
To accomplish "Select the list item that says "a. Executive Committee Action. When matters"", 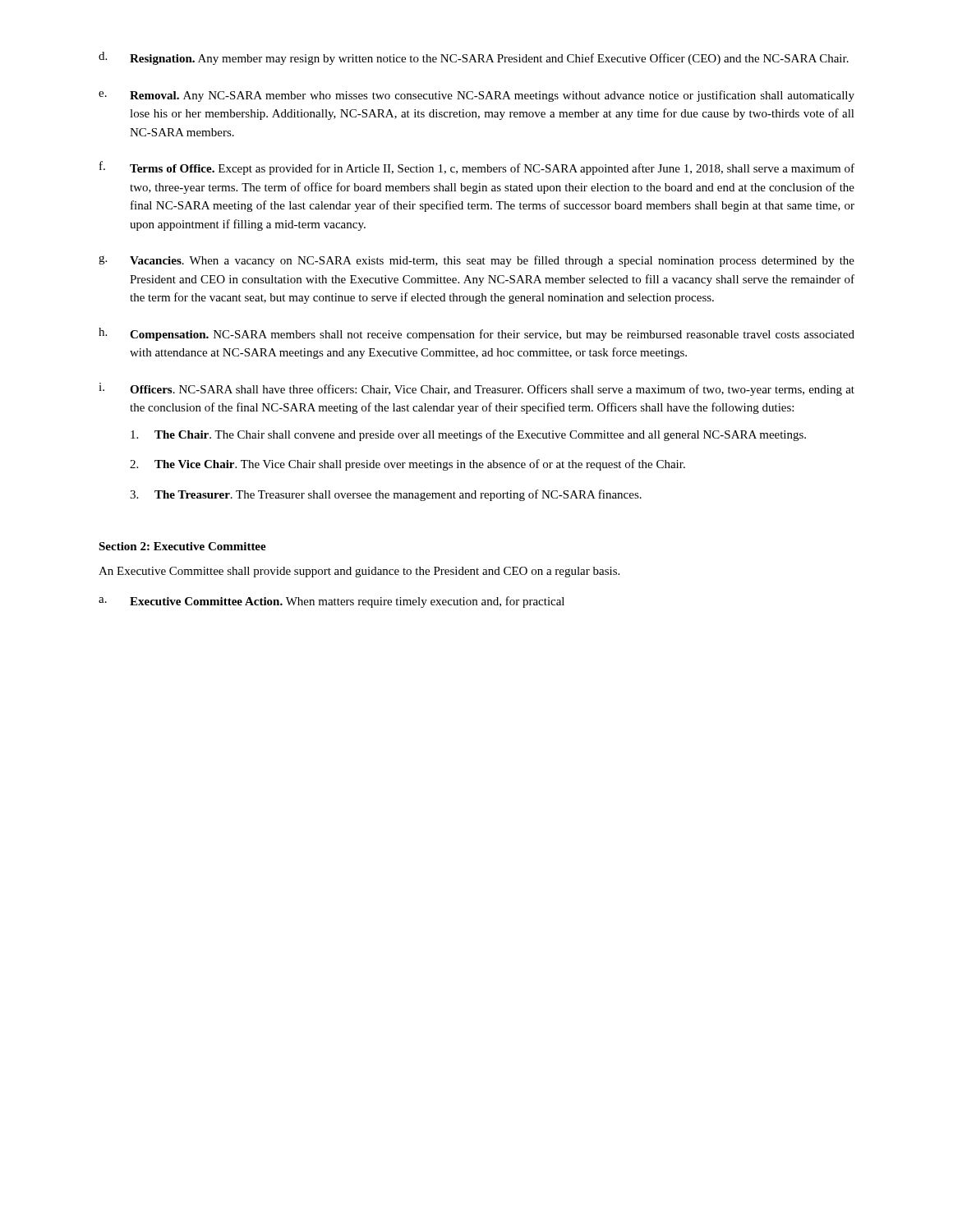I will [x=476, y=601].
